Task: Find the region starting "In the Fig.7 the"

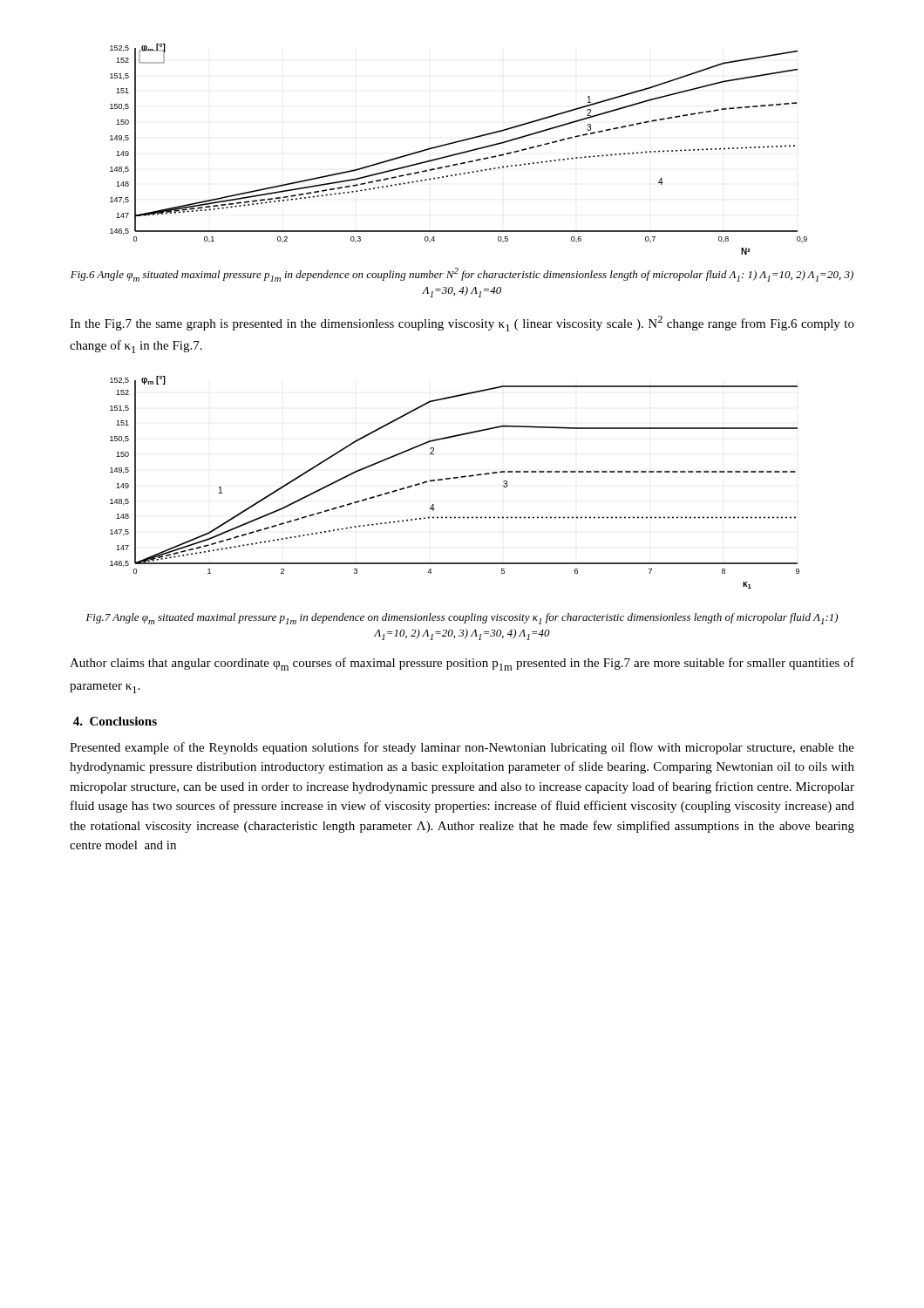Action: click(462, 334)
